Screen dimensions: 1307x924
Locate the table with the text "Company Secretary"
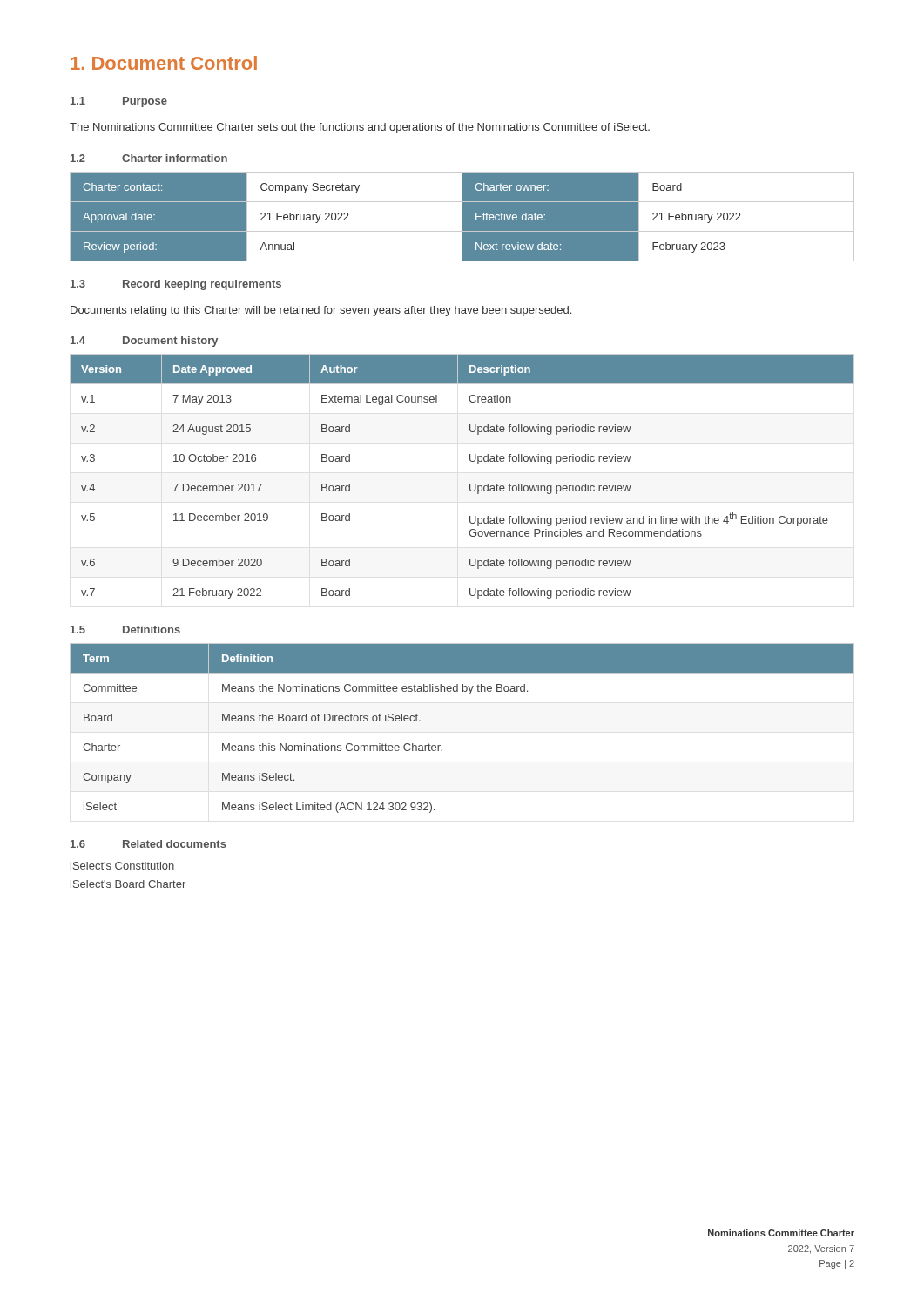[462, 216]
